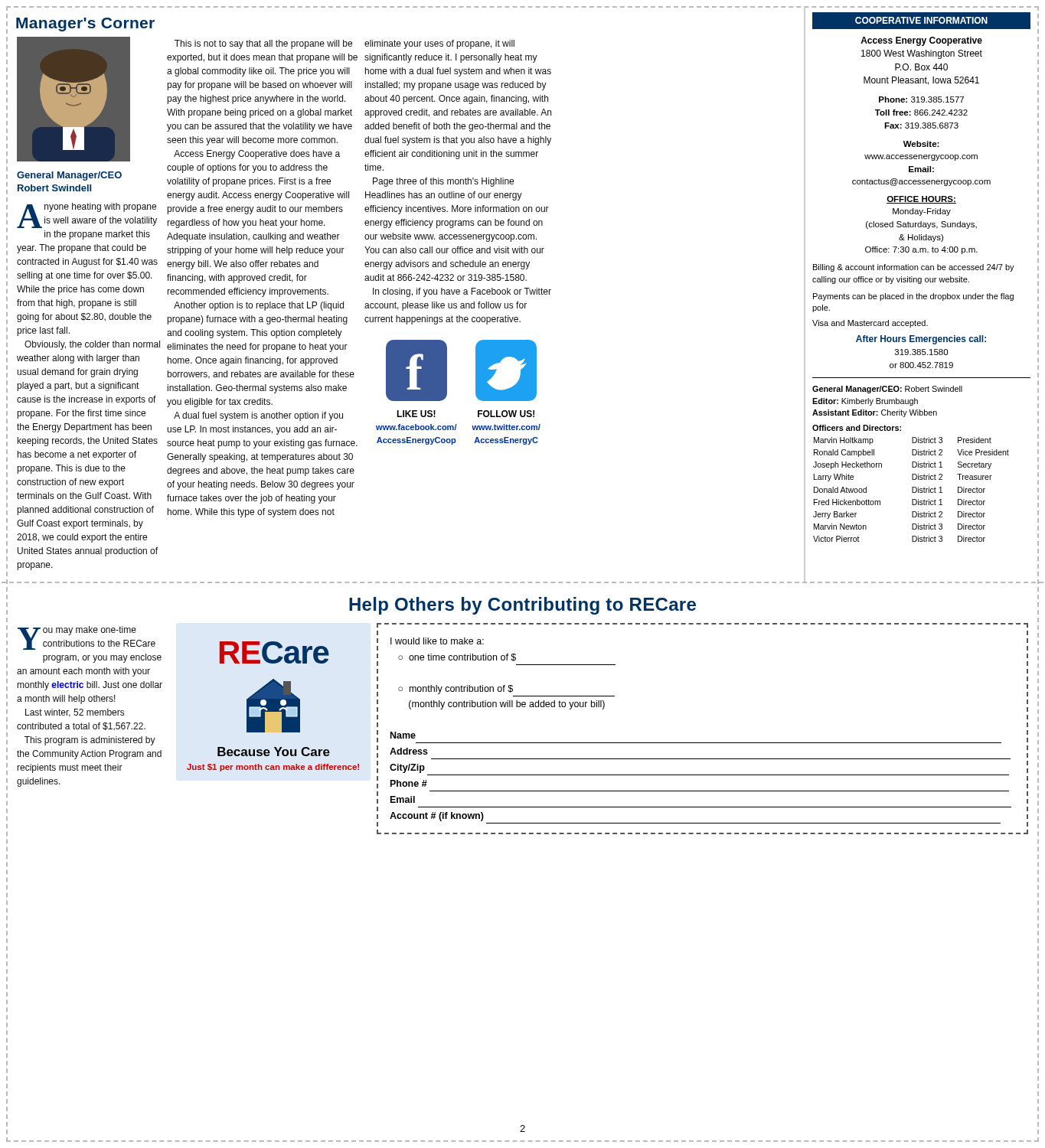Where is the passage that starts "Access Energy Cooperative"?
The width and height of the screenshot is (1045, 1148).
(921, 61)
